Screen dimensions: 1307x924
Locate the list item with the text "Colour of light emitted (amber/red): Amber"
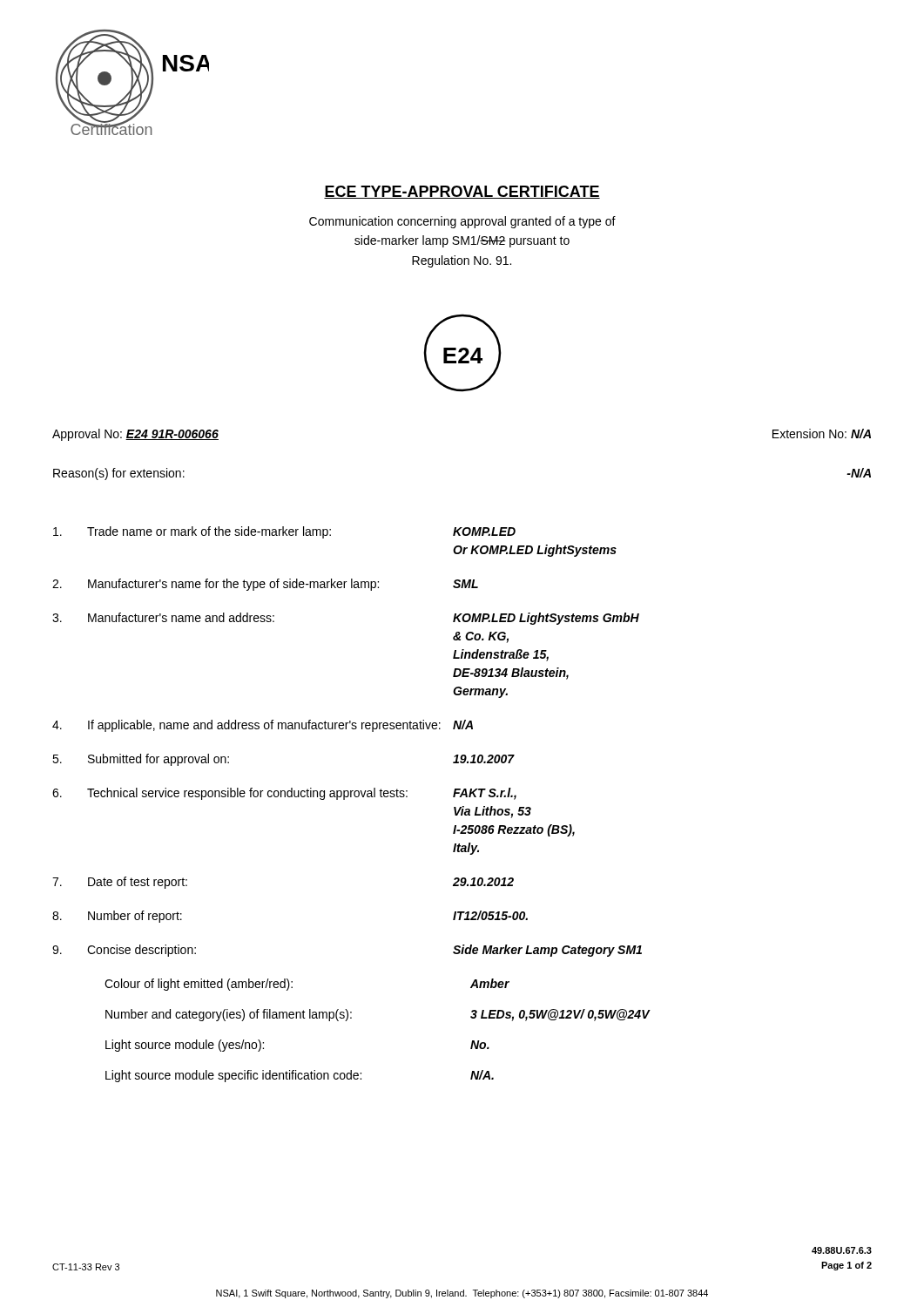pos(462,984)
